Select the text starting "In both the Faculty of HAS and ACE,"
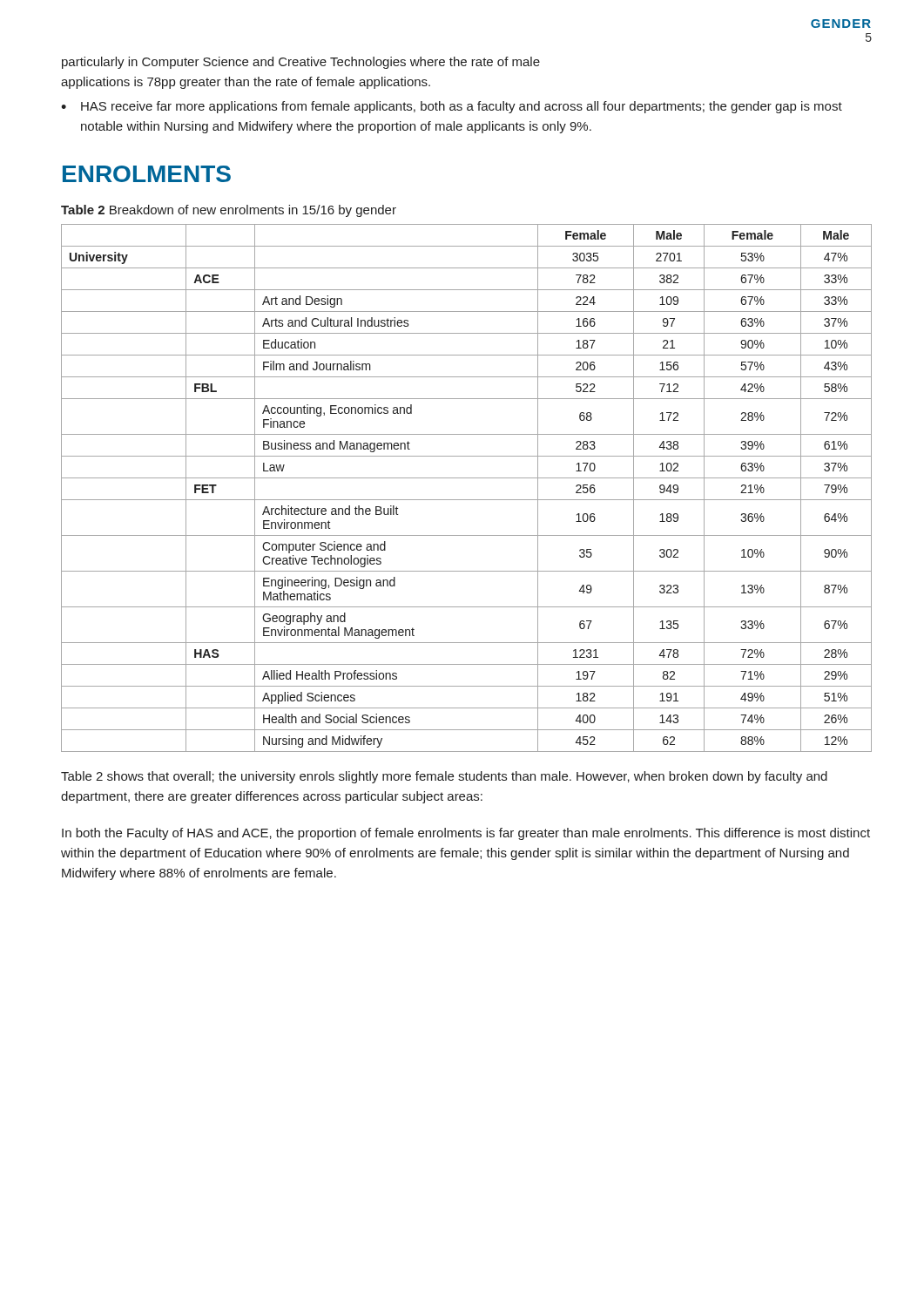This screenshot has width=924, height=1307. pos(466,852)
